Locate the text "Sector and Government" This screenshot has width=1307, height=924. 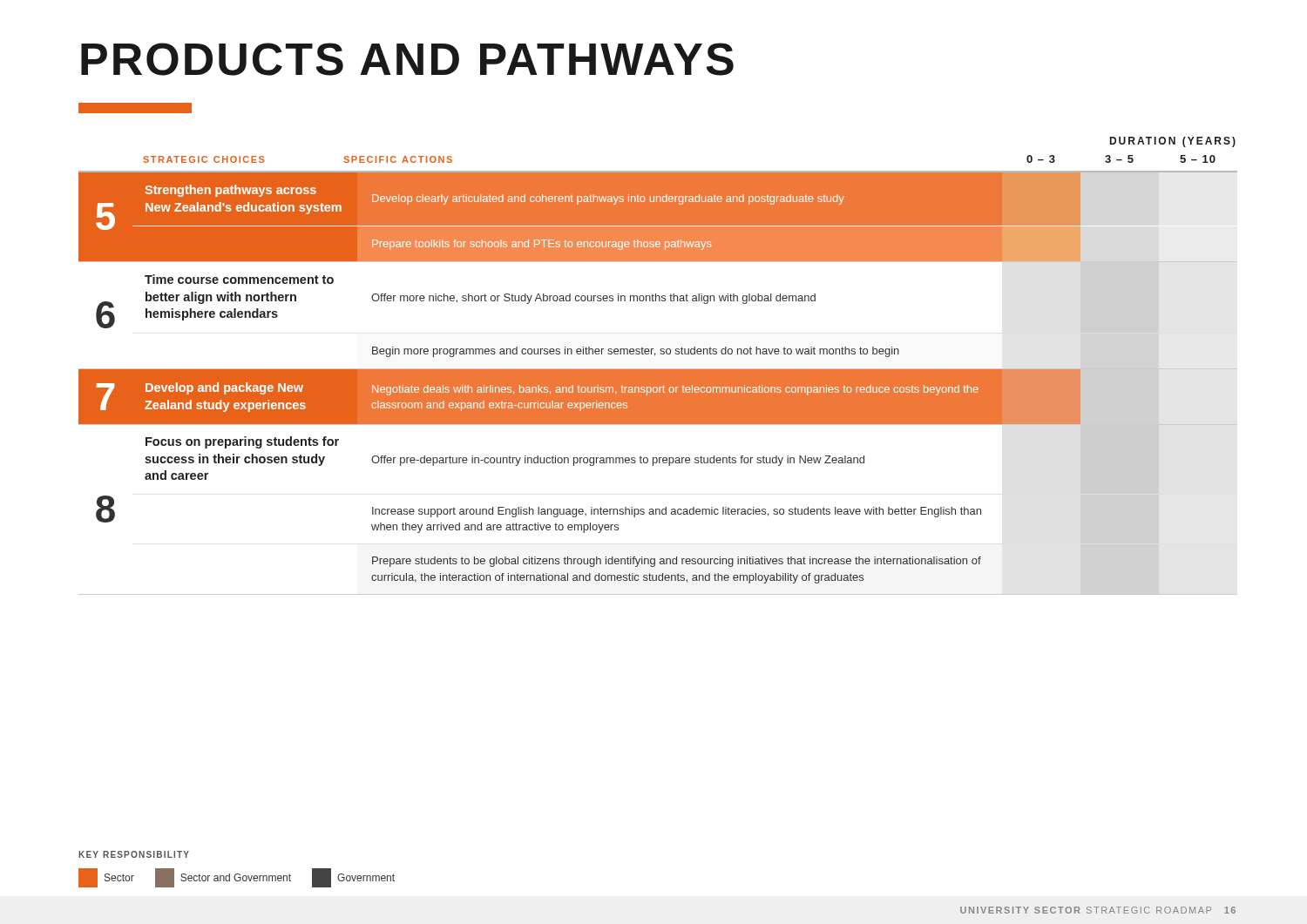pos(223,878)
